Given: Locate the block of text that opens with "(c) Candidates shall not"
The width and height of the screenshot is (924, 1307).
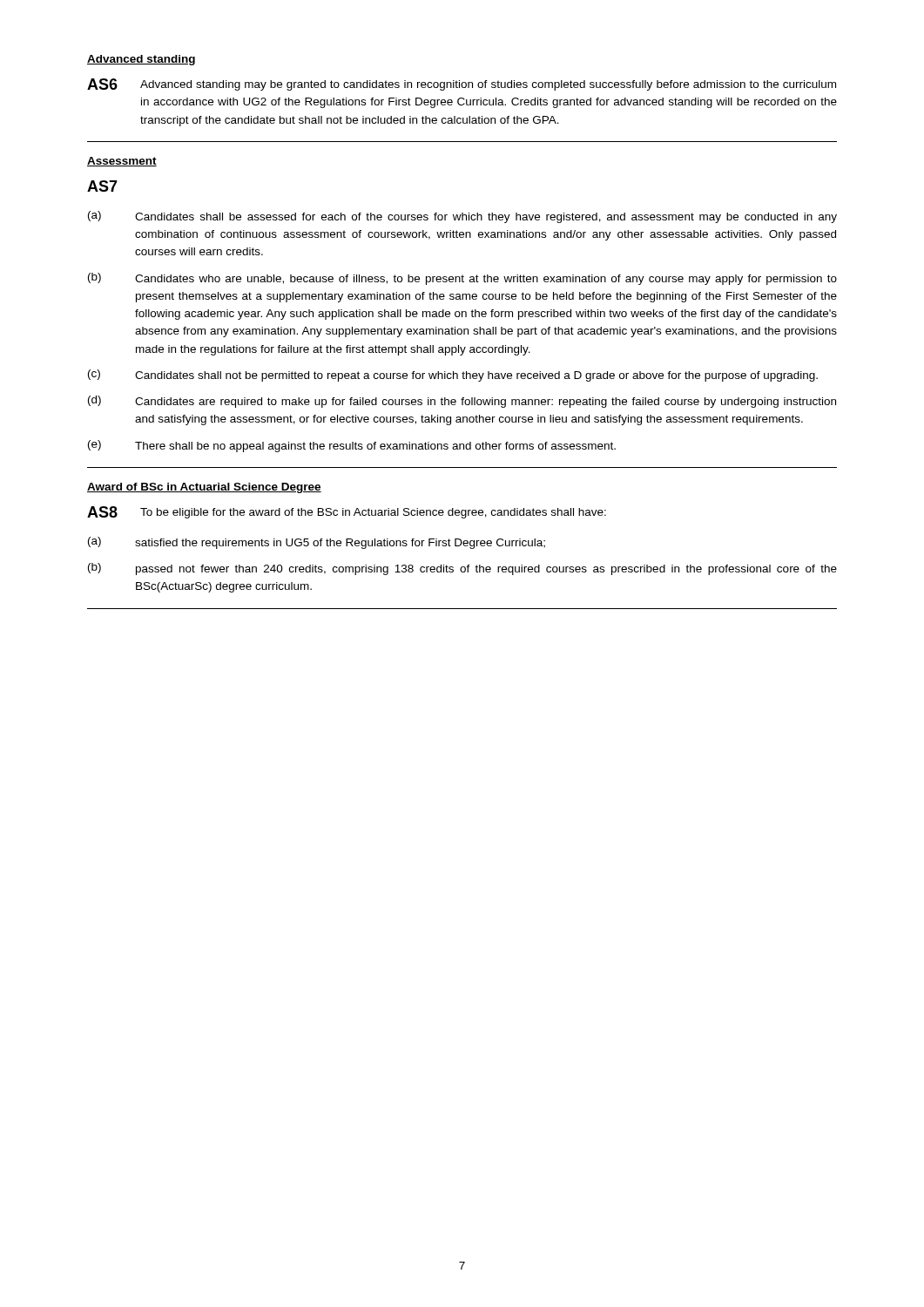Looking at the screenshot, I should tap(462, 375).
